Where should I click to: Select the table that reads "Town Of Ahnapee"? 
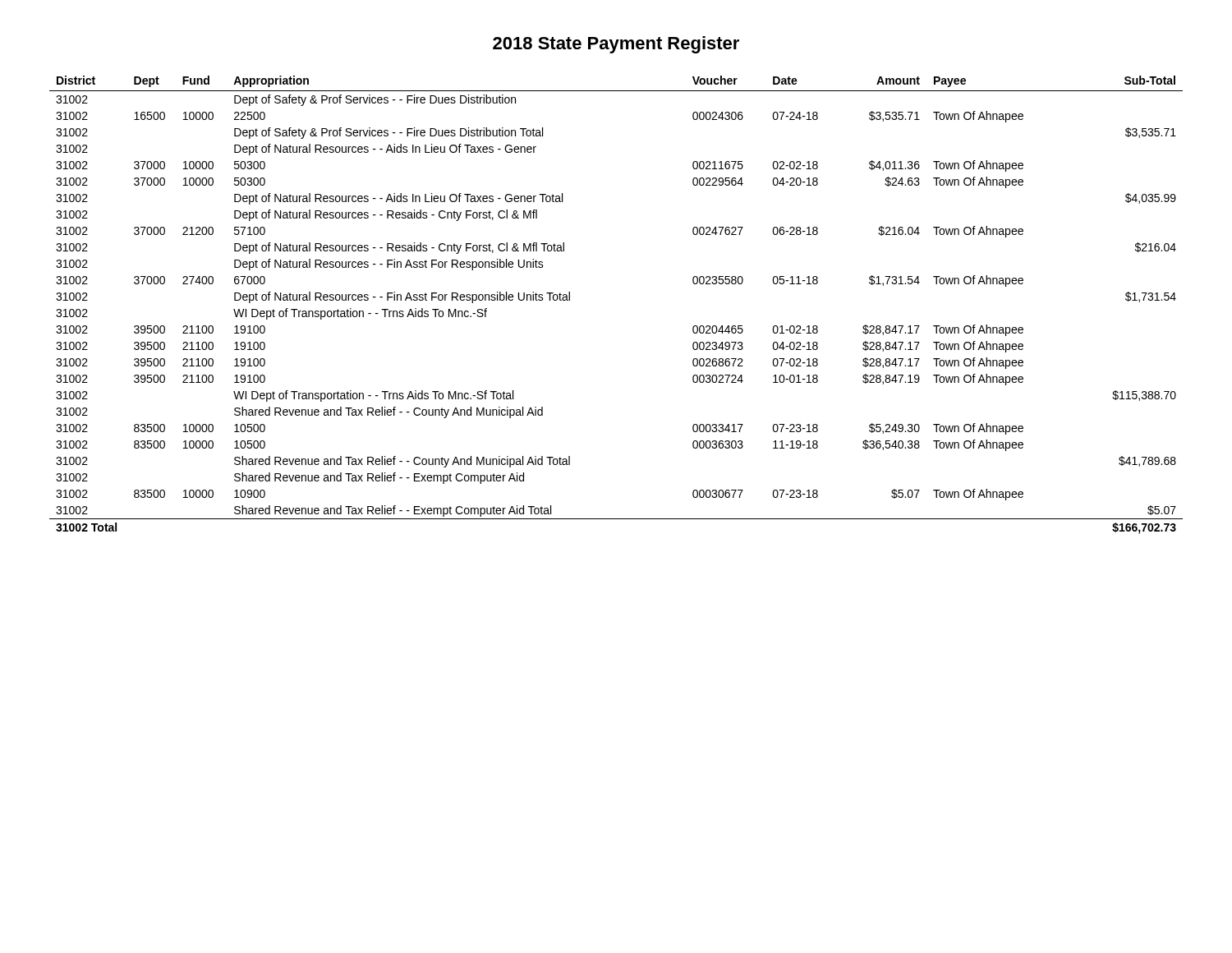616,303
